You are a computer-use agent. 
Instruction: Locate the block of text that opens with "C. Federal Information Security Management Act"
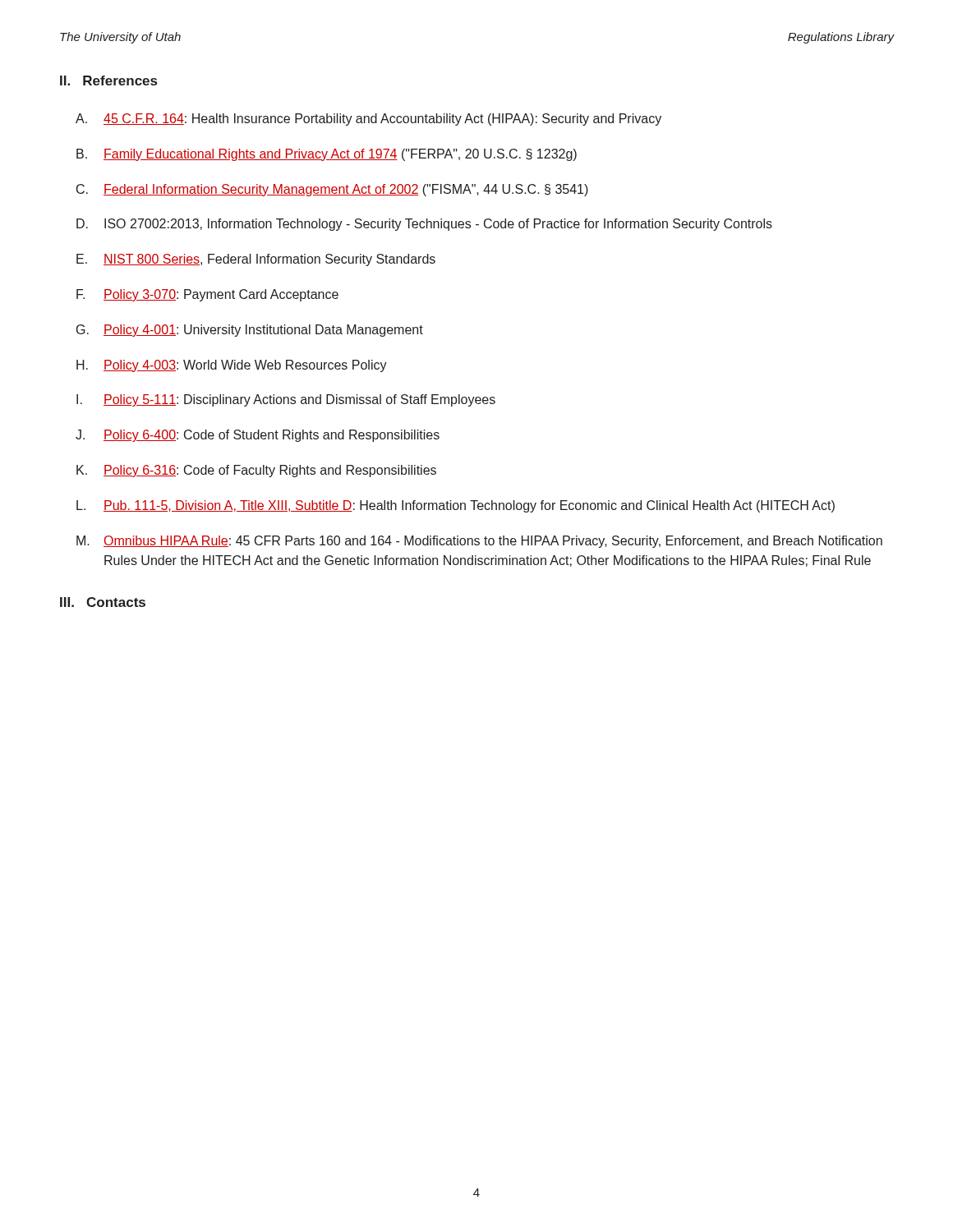485,190
